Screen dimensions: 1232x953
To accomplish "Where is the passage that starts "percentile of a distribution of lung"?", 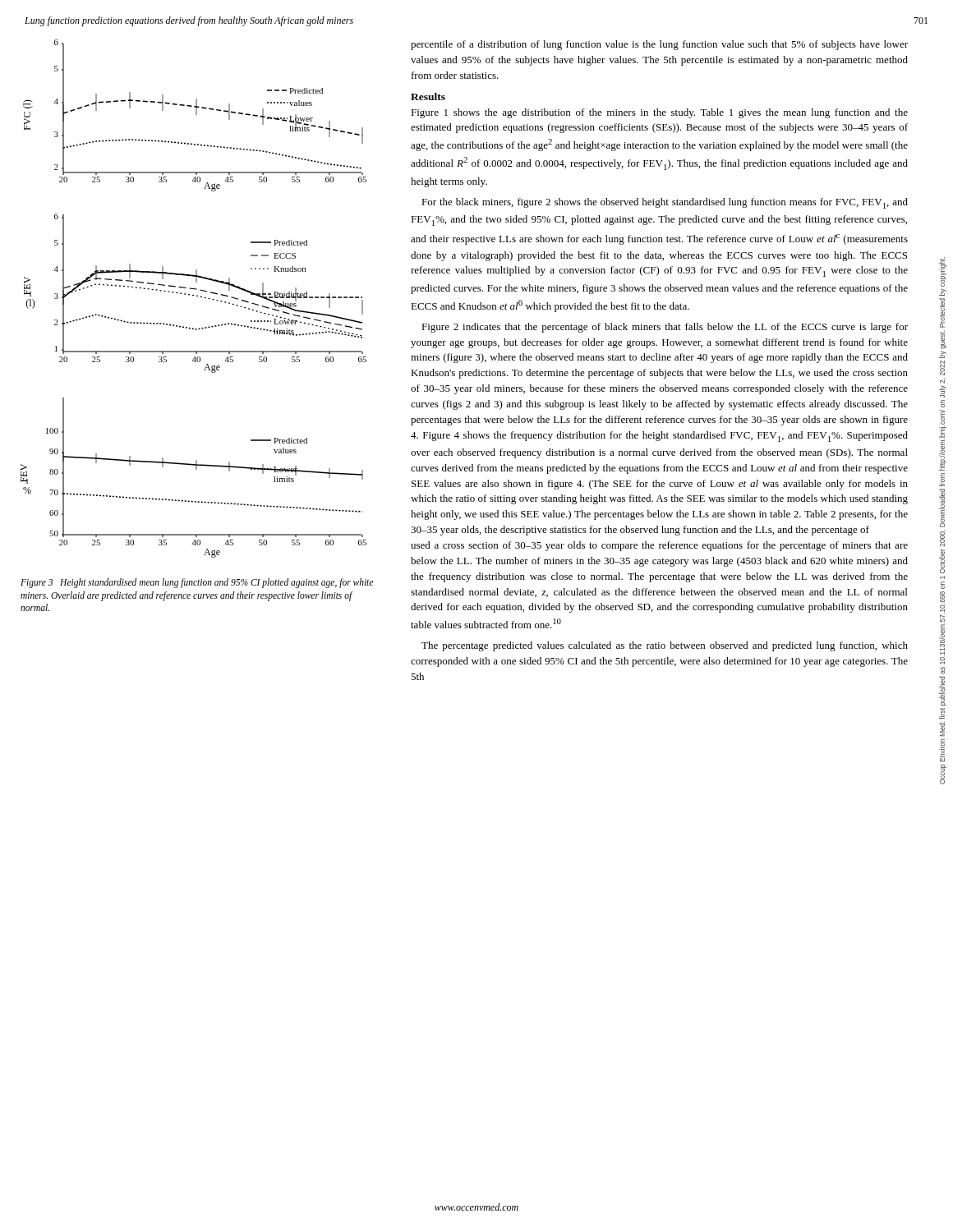I will (659, 60).
